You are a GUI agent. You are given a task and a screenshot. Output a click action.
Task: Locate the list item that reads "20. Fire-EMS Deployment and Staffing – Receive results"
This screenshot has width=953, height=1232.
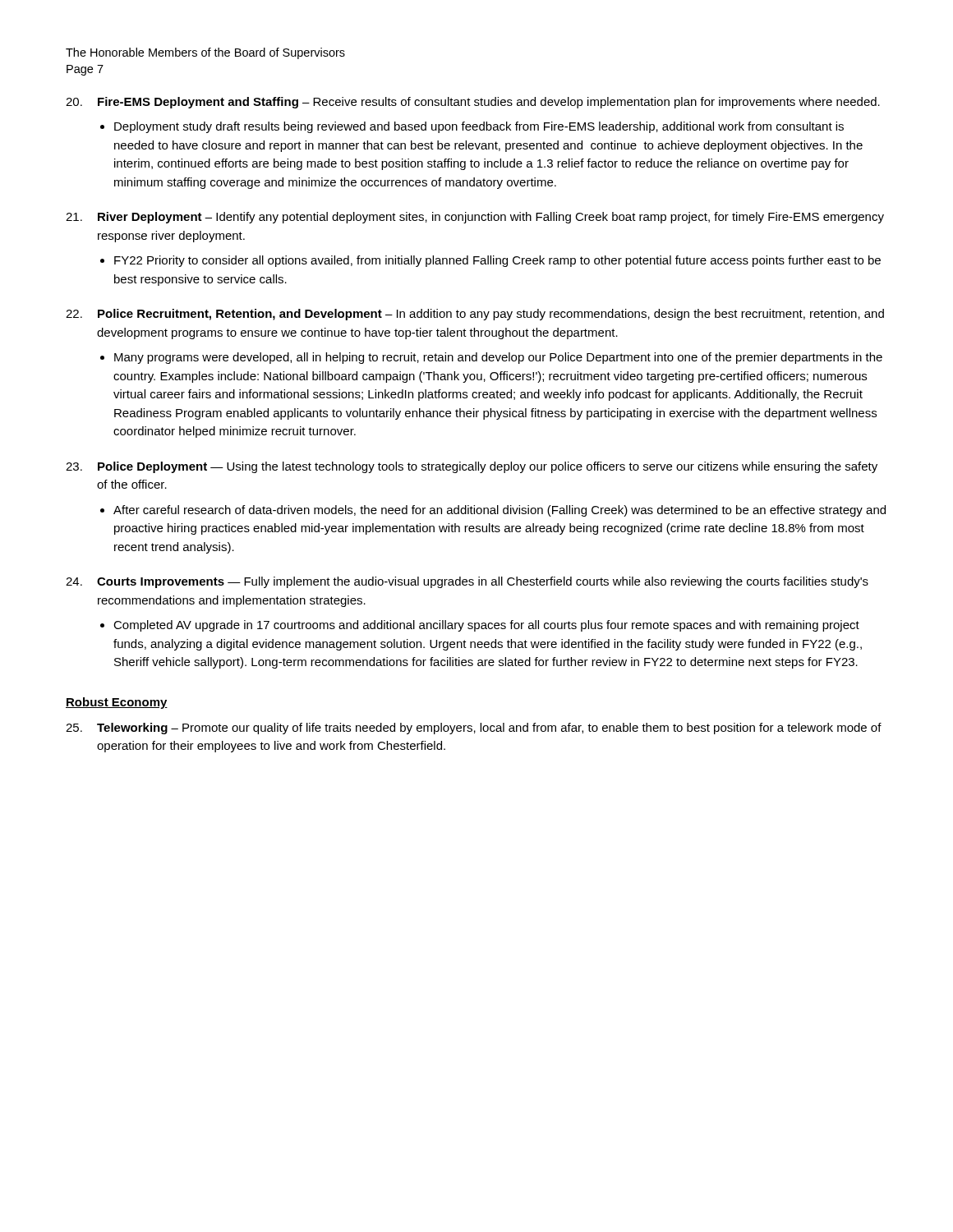coord(476,146)
